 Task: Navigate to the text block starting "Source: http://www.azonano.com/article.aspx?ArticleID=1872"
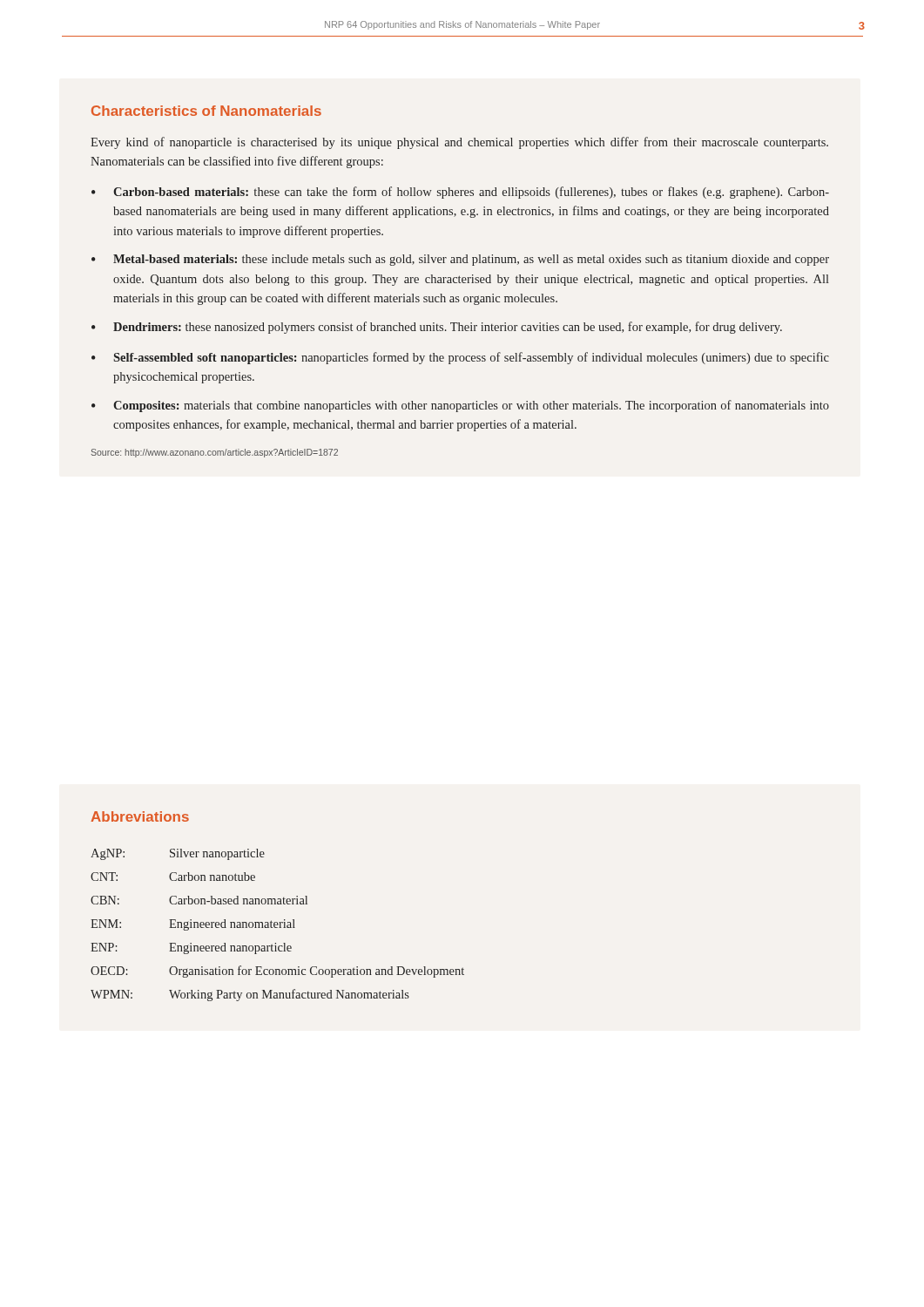point(214,452)
